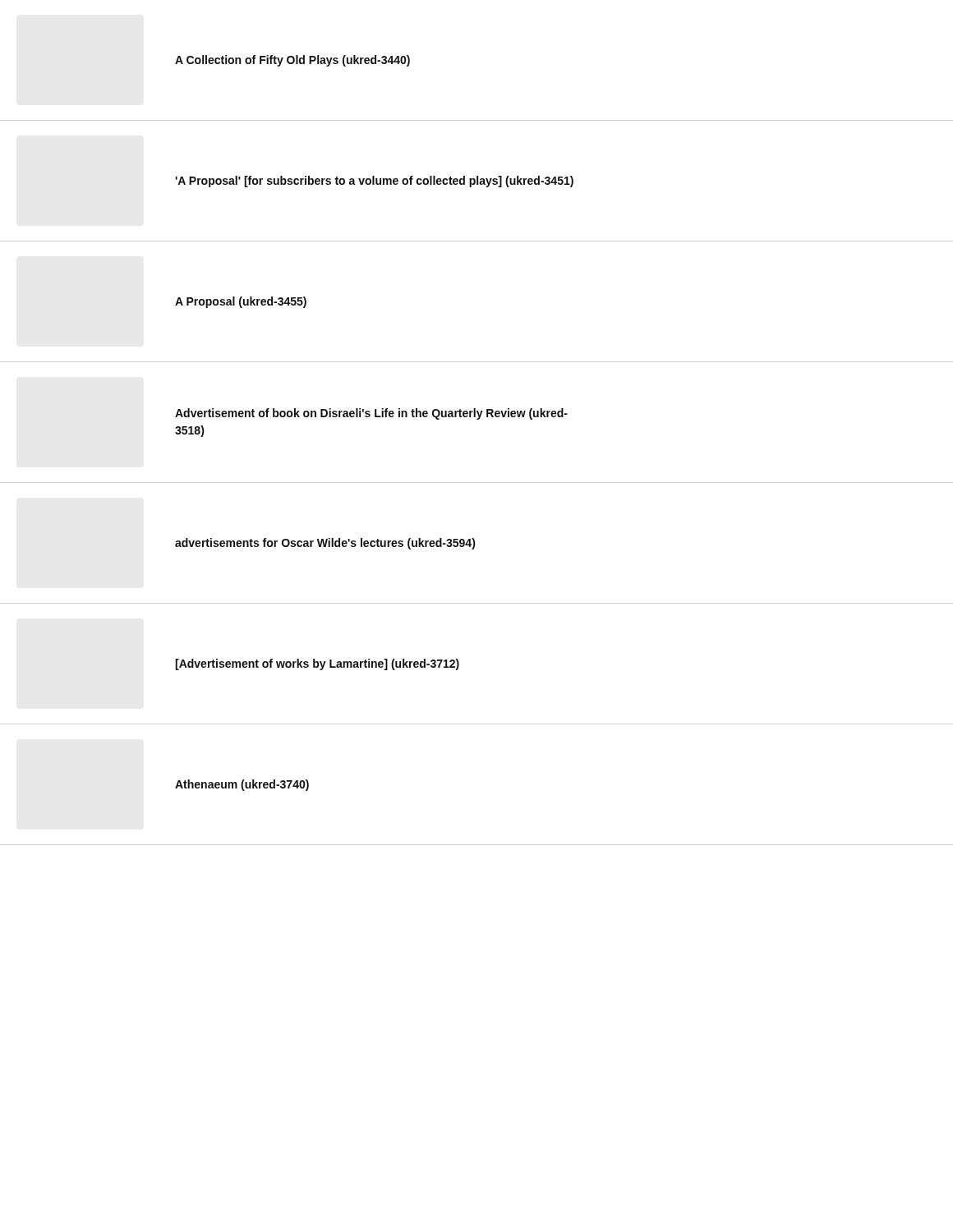Select the list item that says "A Collection of Fifty Old Plays"

(x=213, y=60)
